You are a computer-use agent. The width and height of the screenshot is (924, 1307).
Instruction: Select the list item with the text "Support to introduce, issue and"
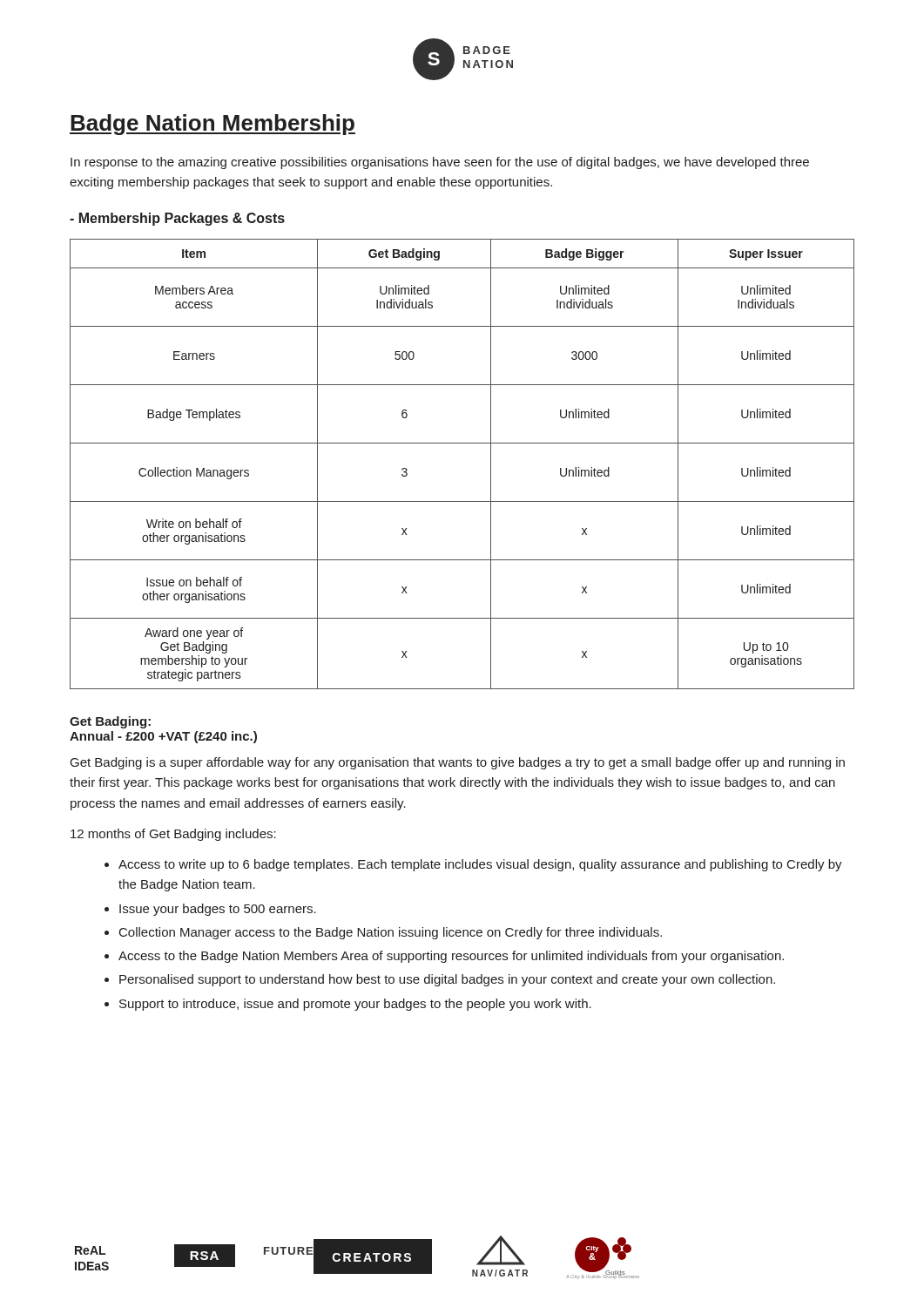[x=355, y=1003]
